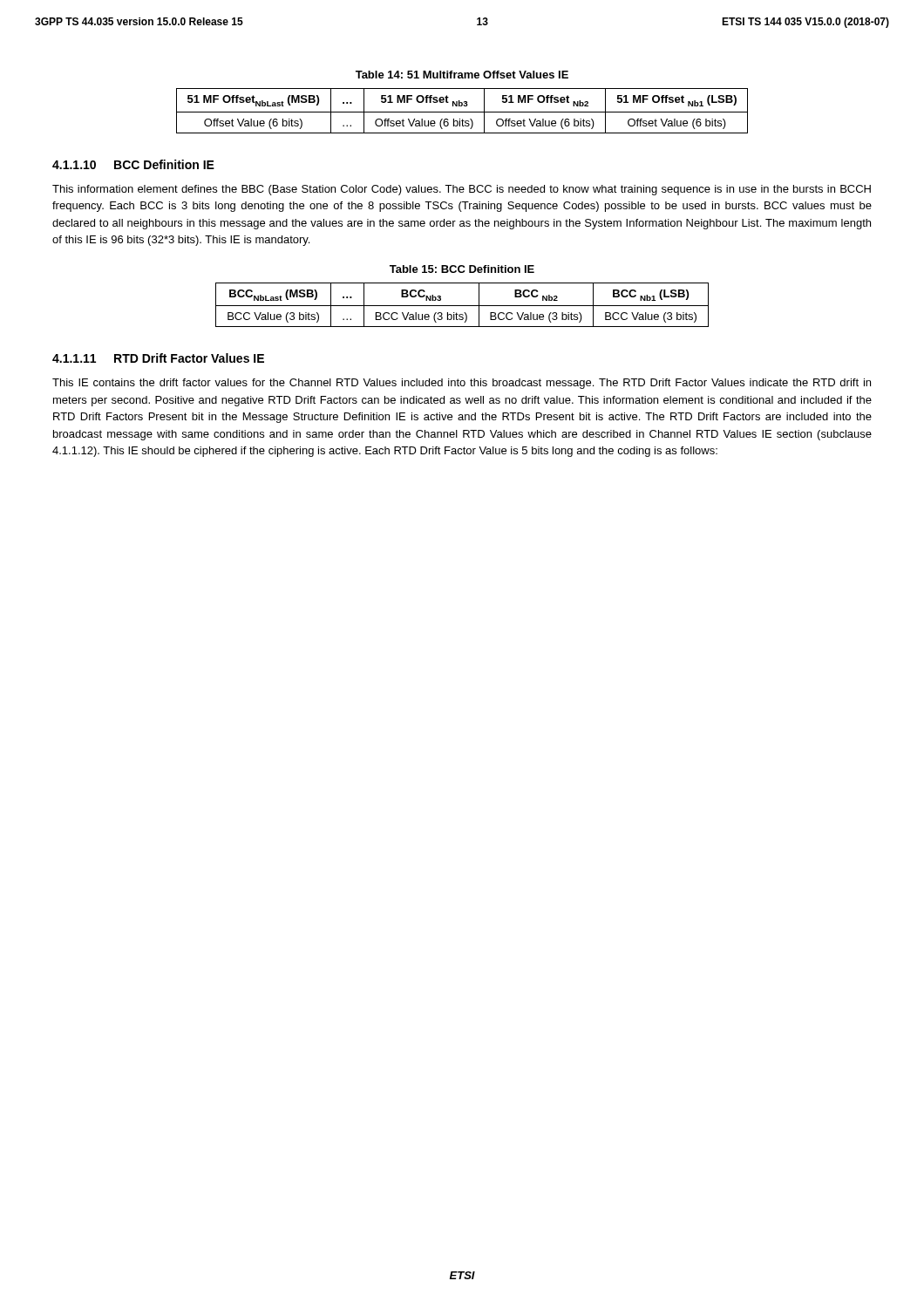
Task: Point to the region starting "Table 14: 51 Multiframe Offset Values IE"
Action: coord(462,75)
